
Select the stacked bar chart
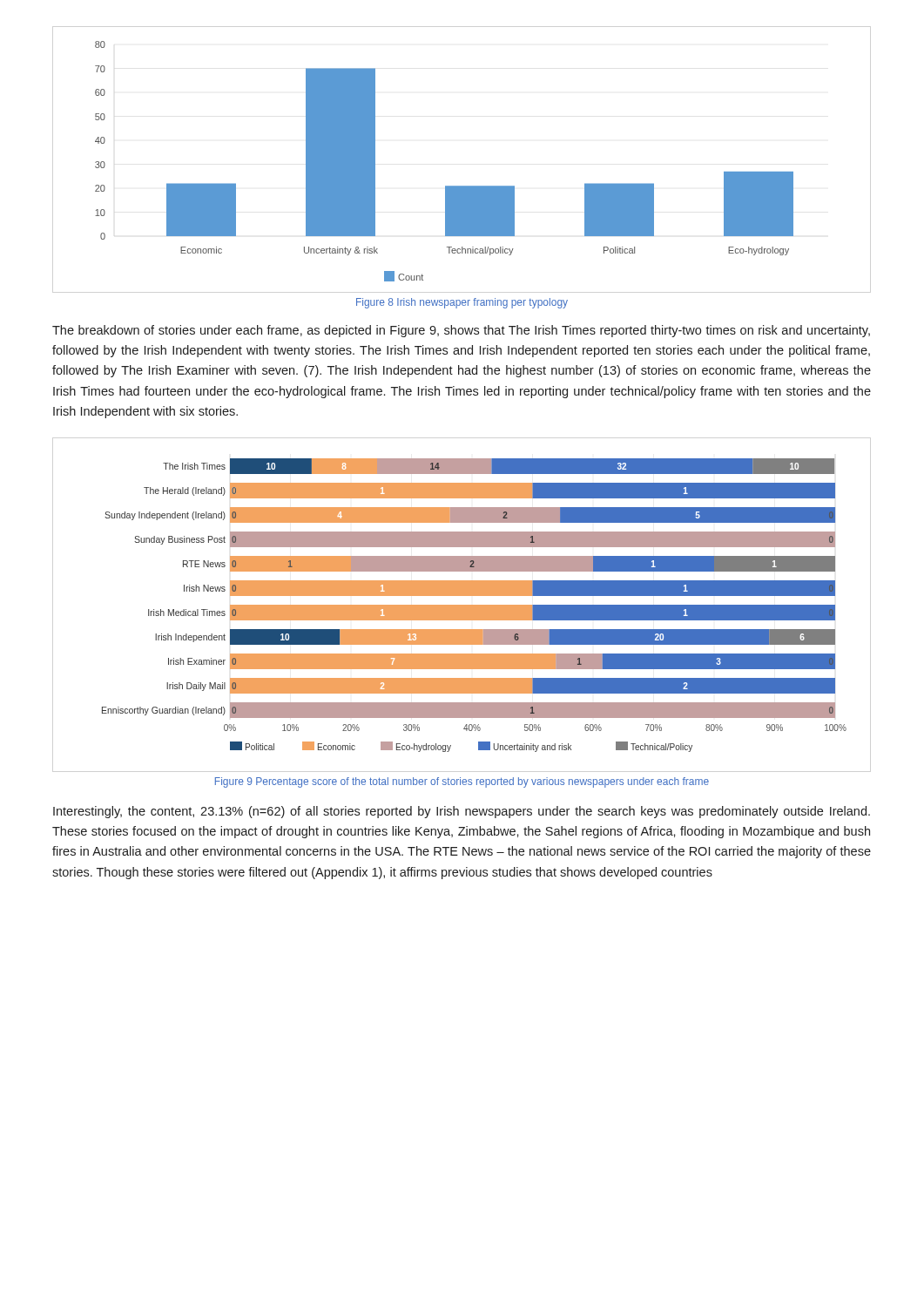(x=462, y=605)
